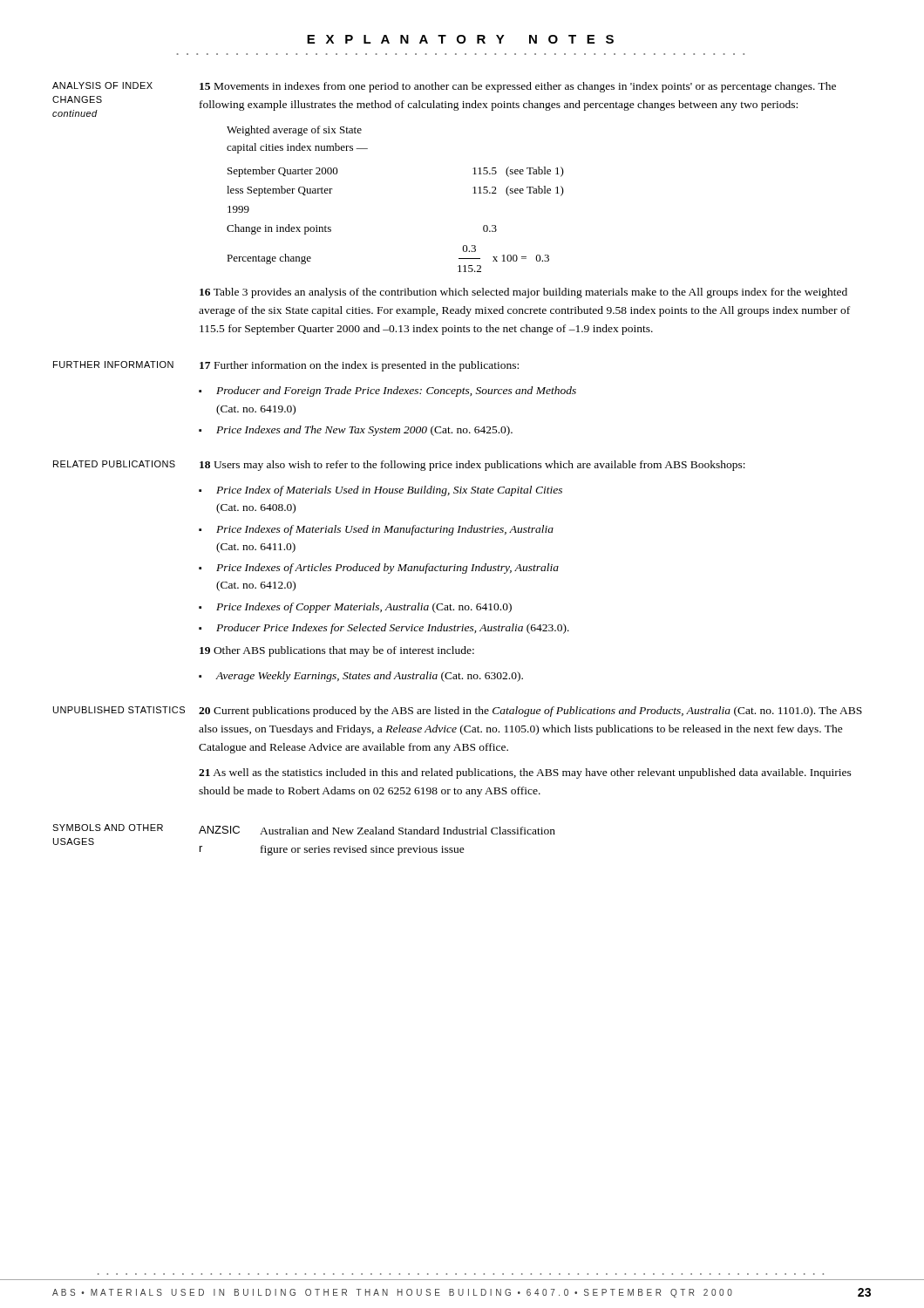Select the text block starting "E X P L A N"

[x=462, y=39]
